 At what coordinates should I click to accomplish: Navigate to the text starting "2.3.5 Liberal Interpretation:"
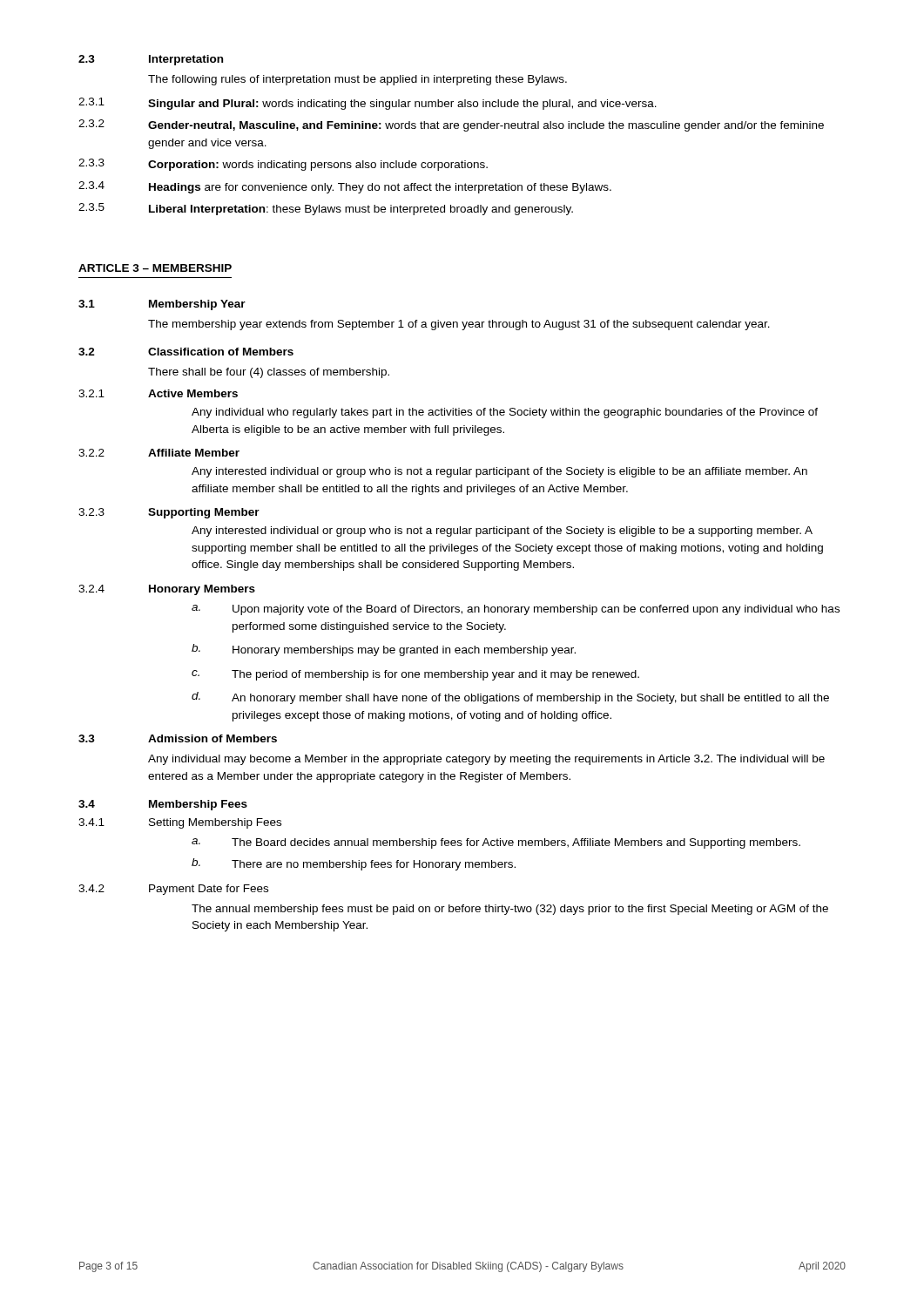[x=462, y=209]
